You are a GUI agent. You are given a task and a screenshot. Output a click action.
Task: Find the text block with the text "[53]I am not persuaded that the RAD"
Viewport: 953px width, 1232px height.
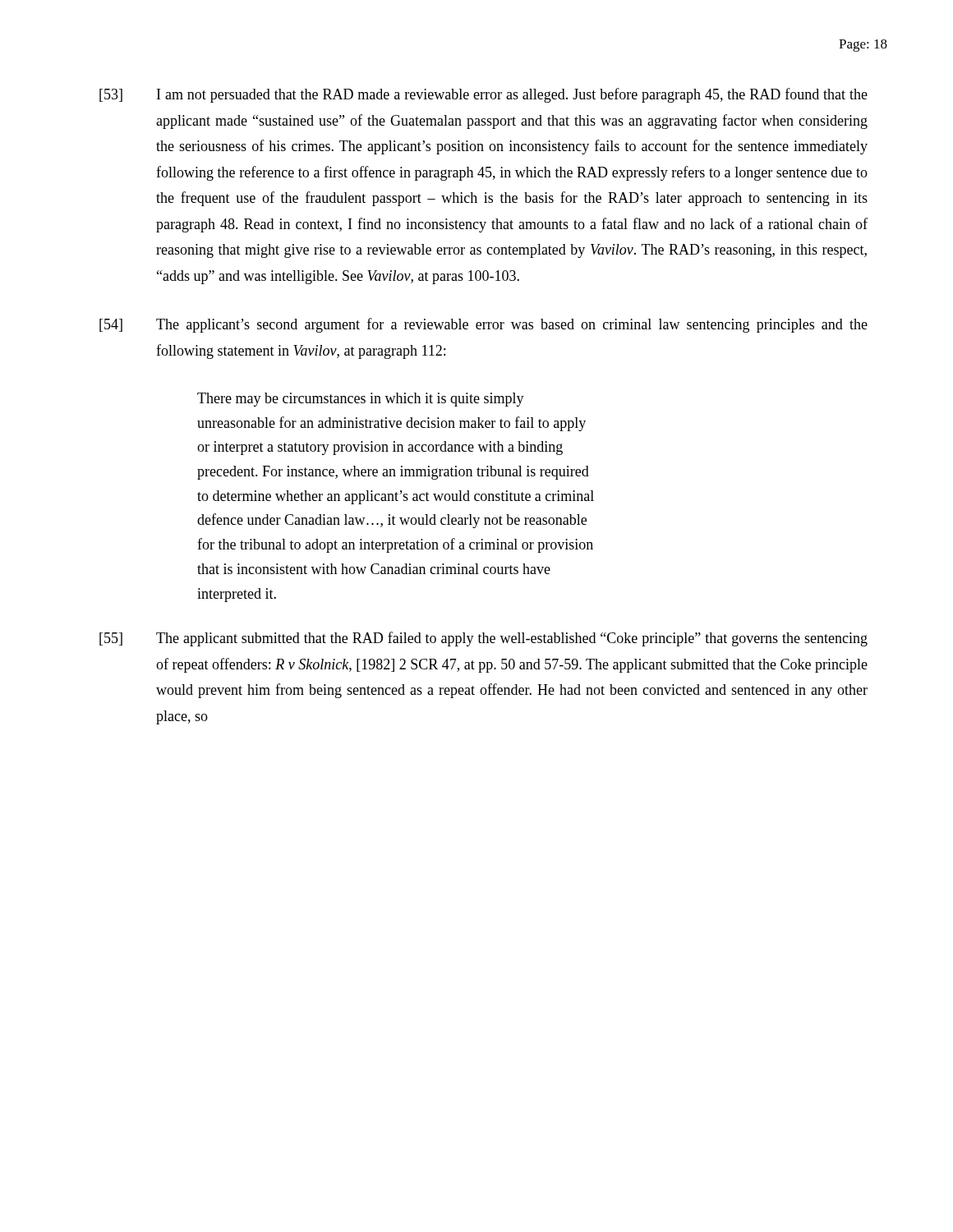(x=485, y=186)
